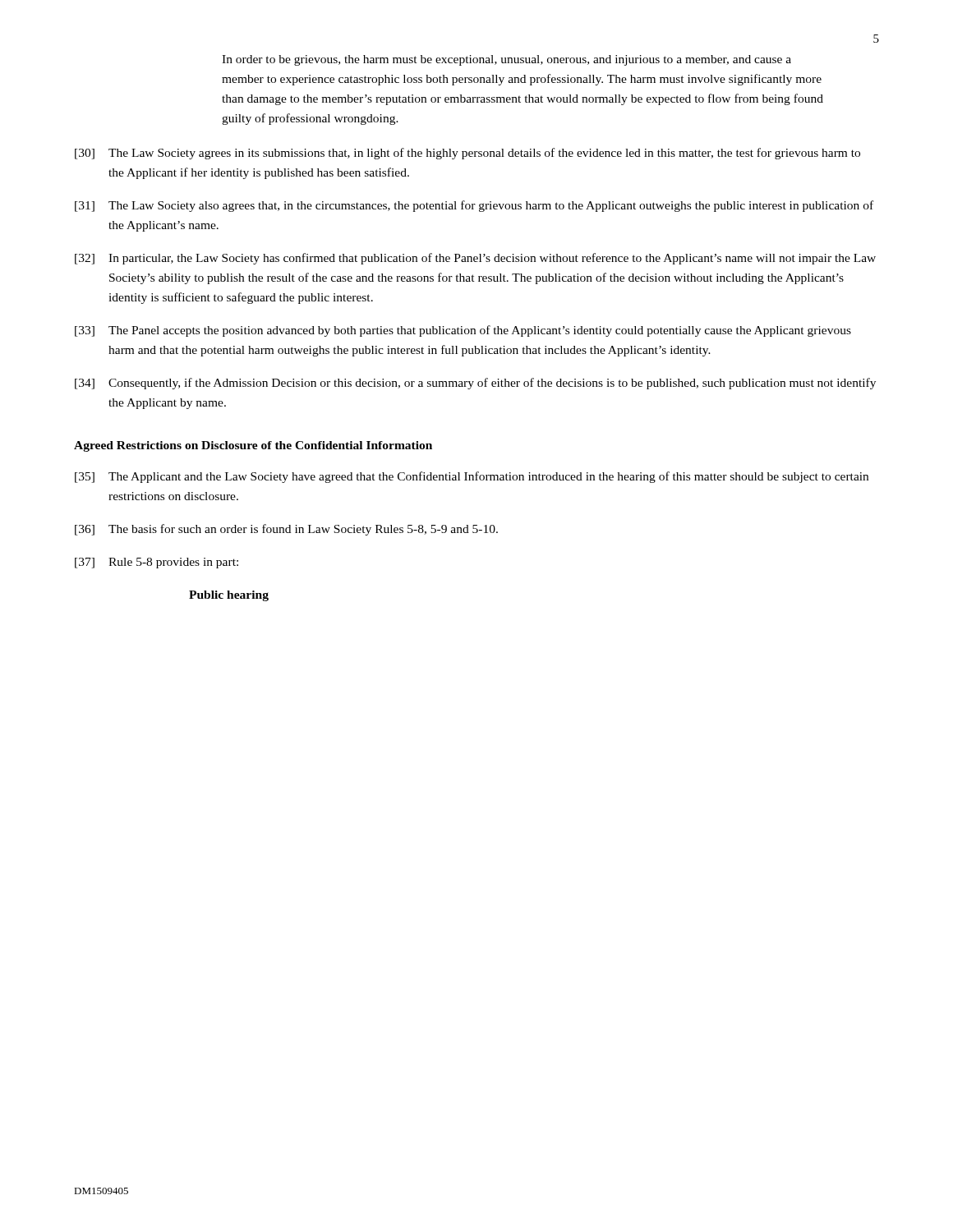Click on the text block containing "[30] The Law Society"
The width and height of the screenshot is (953, 1232).
pyautogui.click(x=476, y=163)
